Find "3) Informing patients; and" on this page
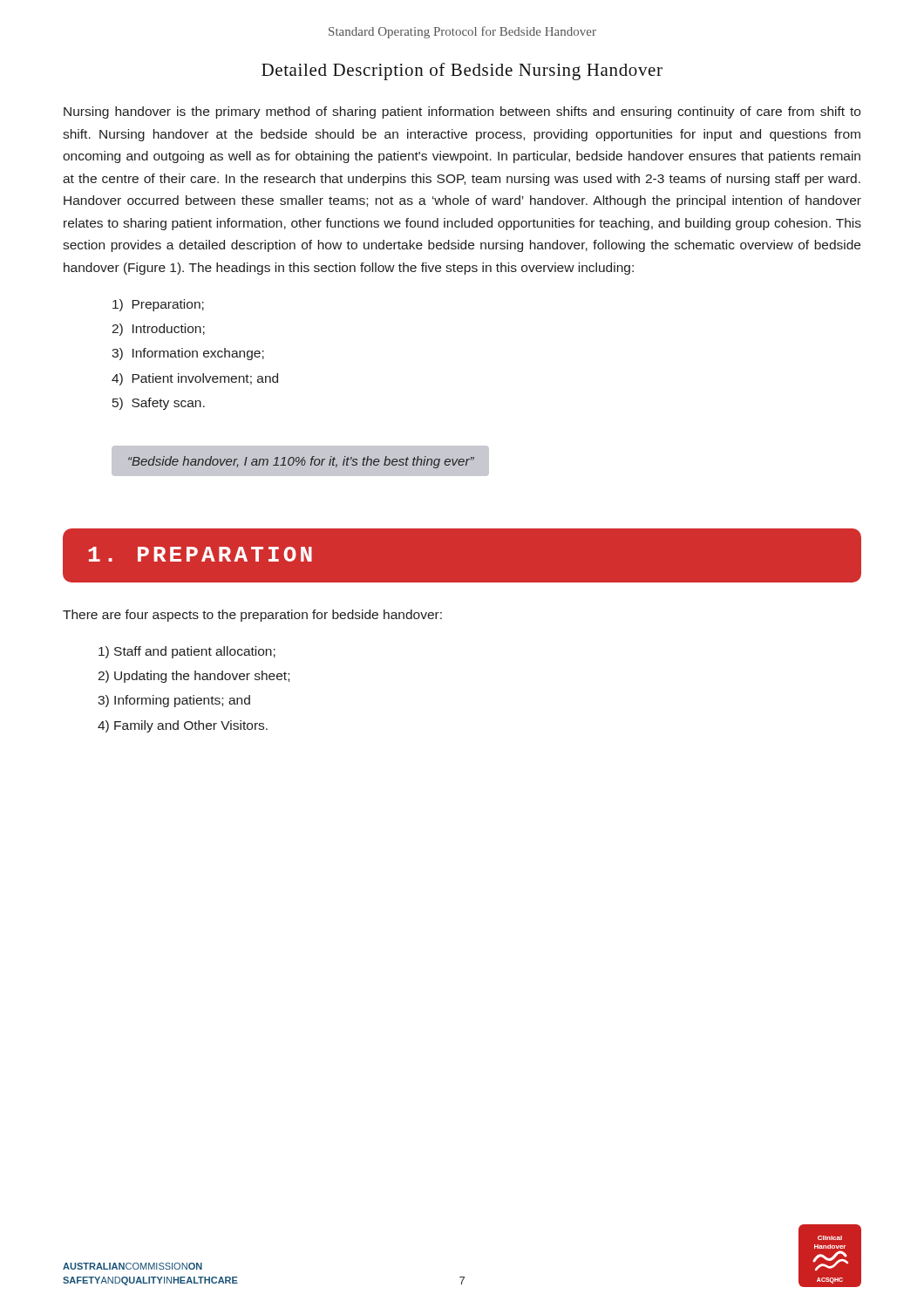Viewport: 924px width, 1308px height. point(174,700)
